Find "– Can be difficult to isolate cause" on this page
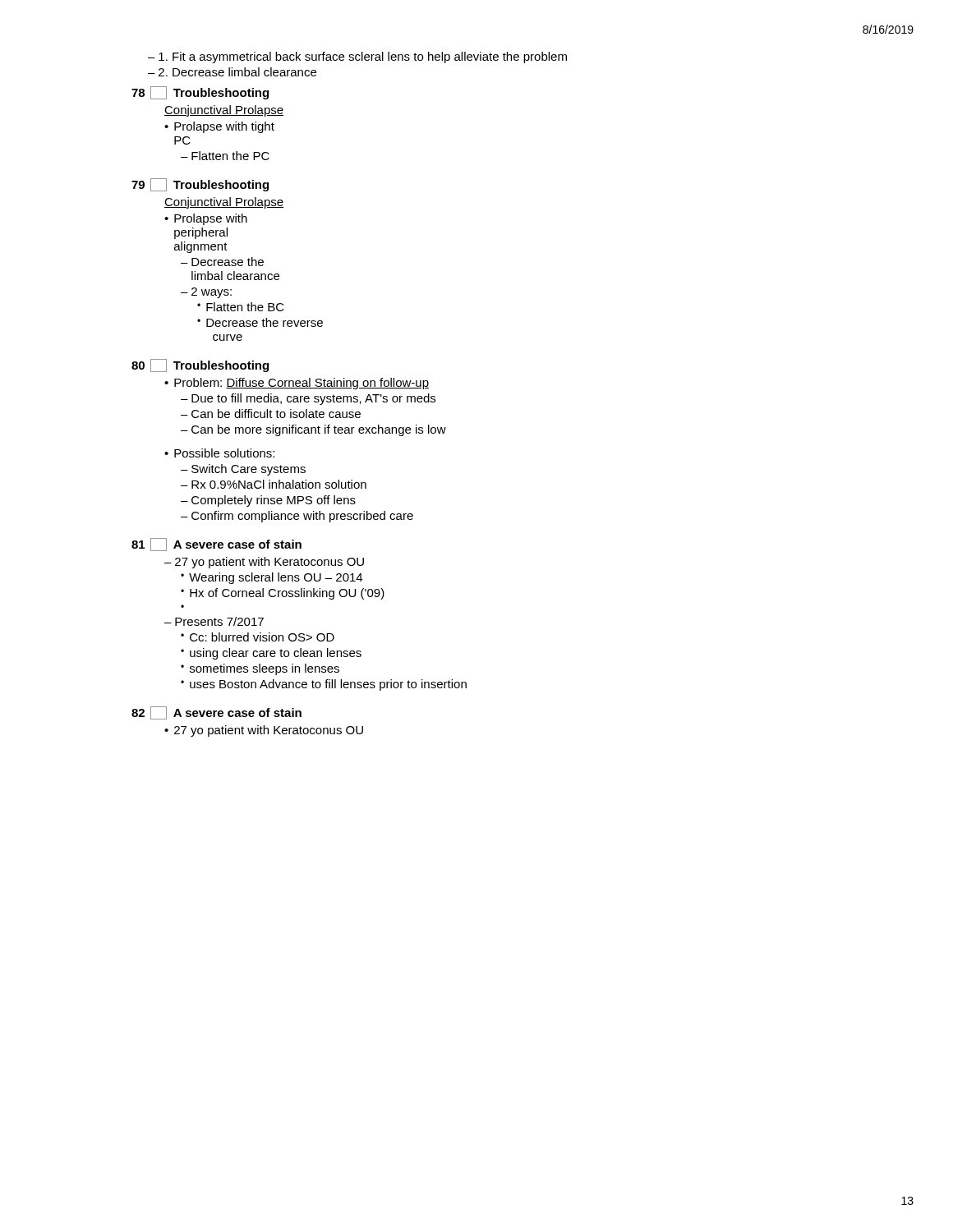The width and height of the screenshot is (953, 1232). point(271,414)
